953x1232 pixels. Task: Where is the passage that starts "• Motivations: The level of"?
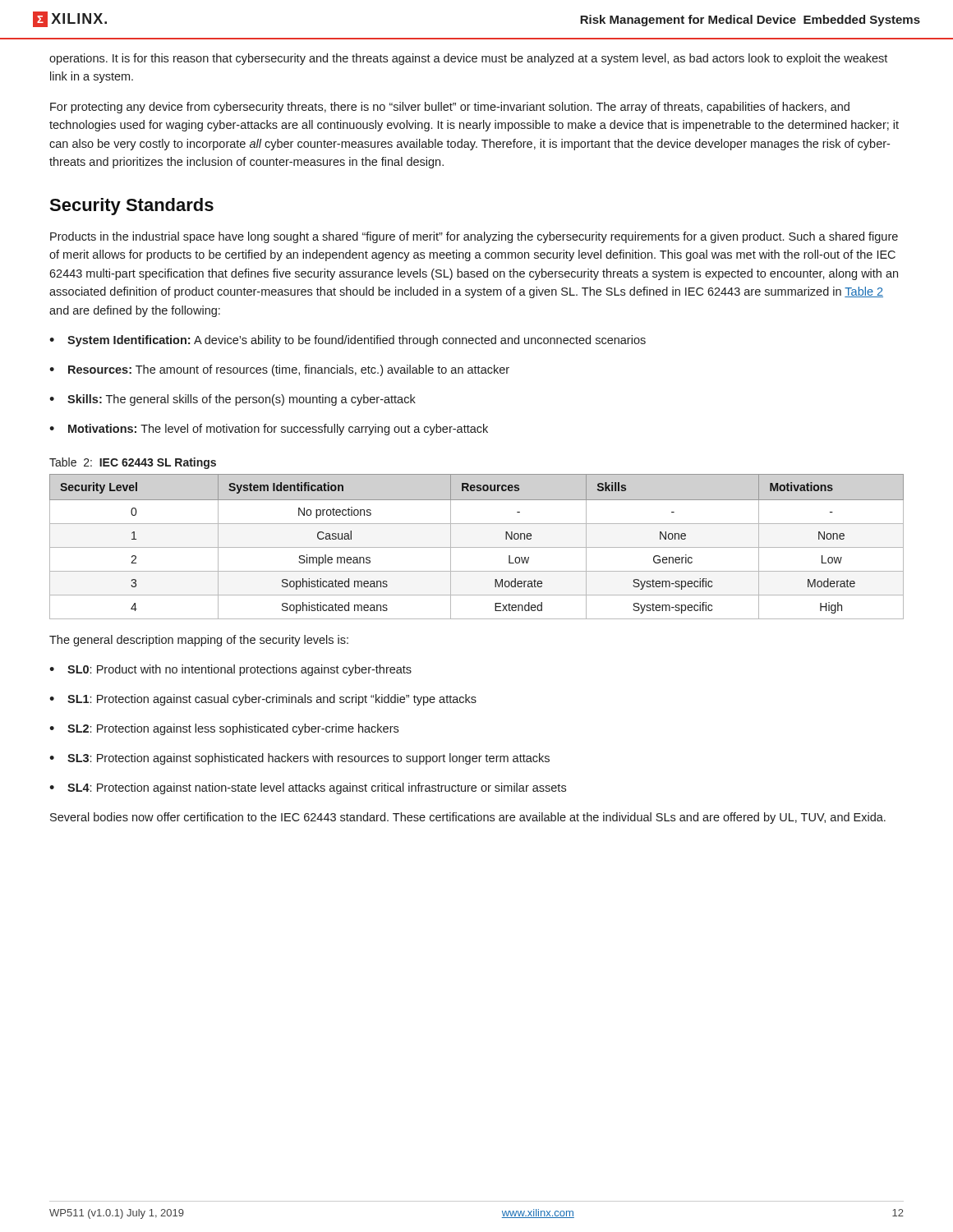point(269,430)
